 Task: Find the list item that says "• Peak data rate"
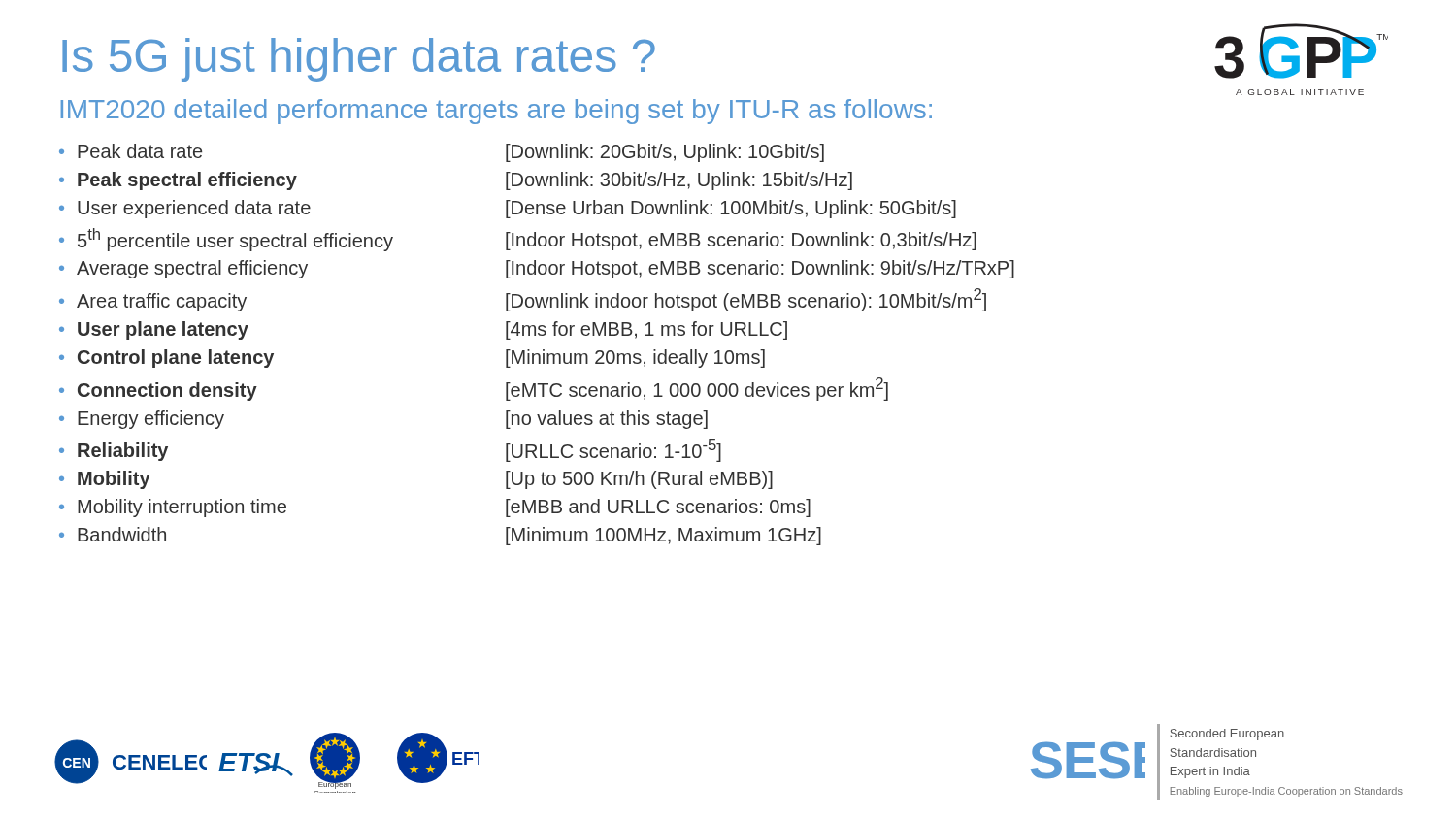pos(131,151)
